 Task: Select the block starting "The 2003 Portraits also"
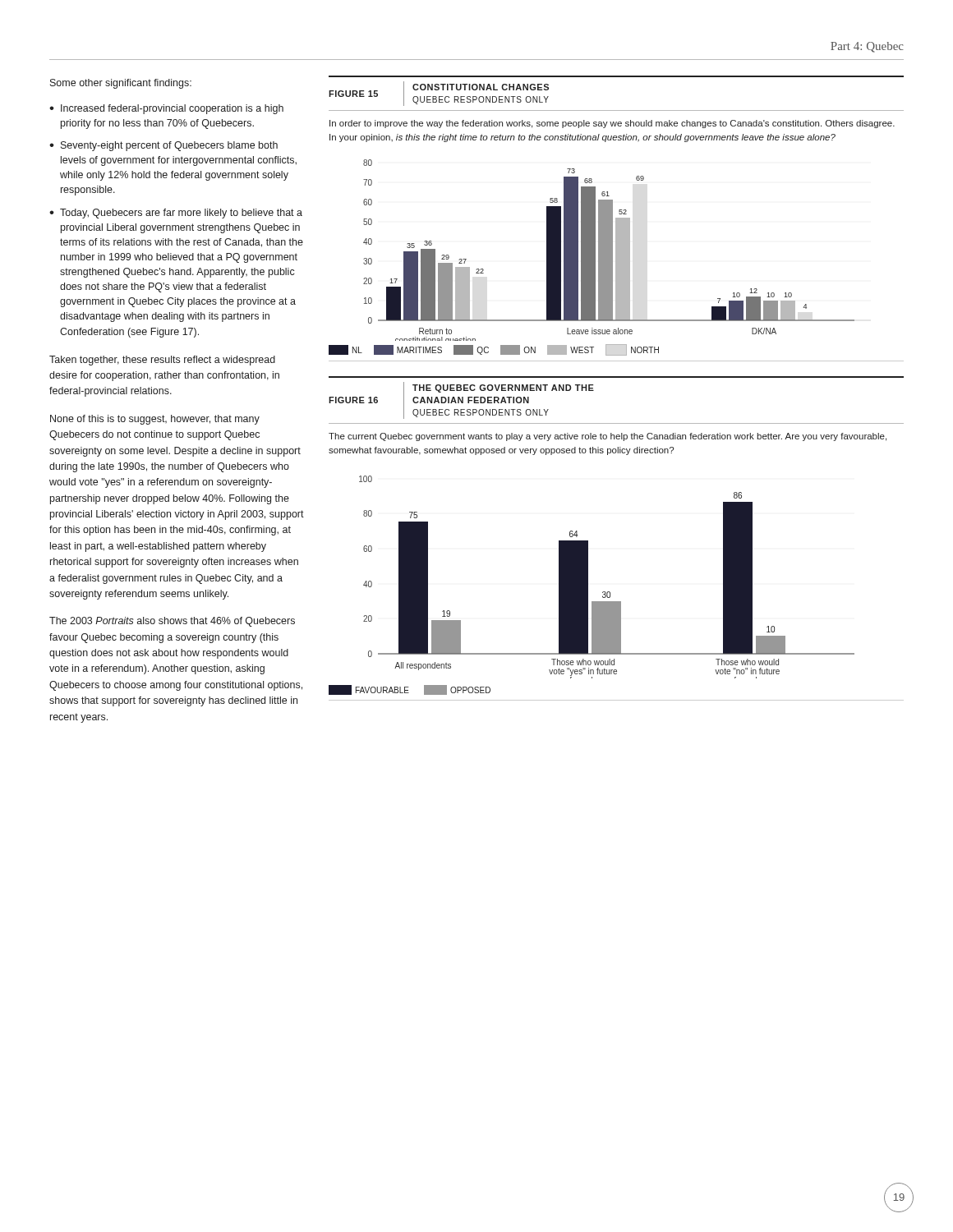[176, 669]
